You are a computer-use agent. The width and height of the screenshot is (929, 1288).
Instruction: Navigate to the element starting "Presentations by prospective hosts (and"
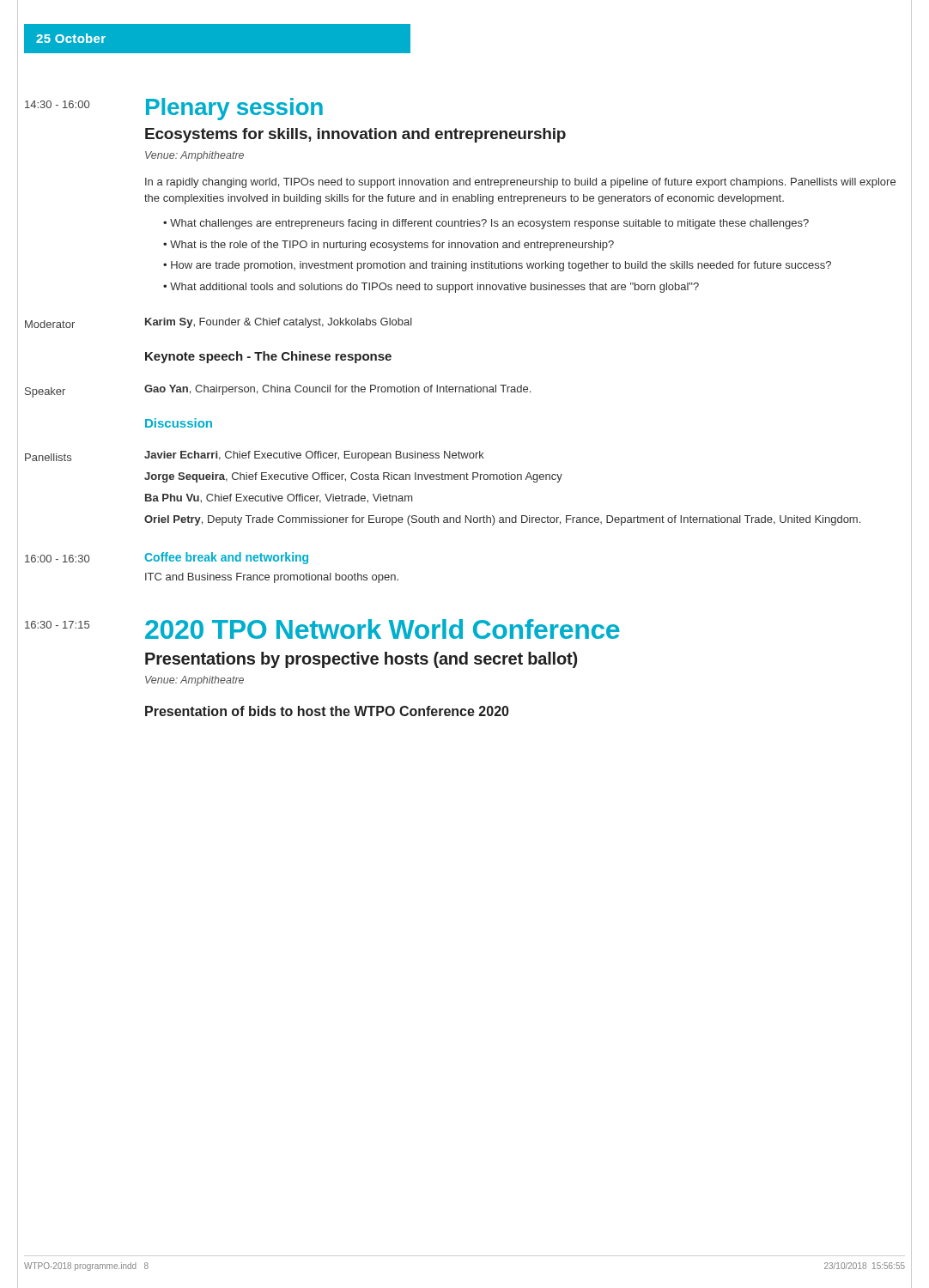(361, 659)
